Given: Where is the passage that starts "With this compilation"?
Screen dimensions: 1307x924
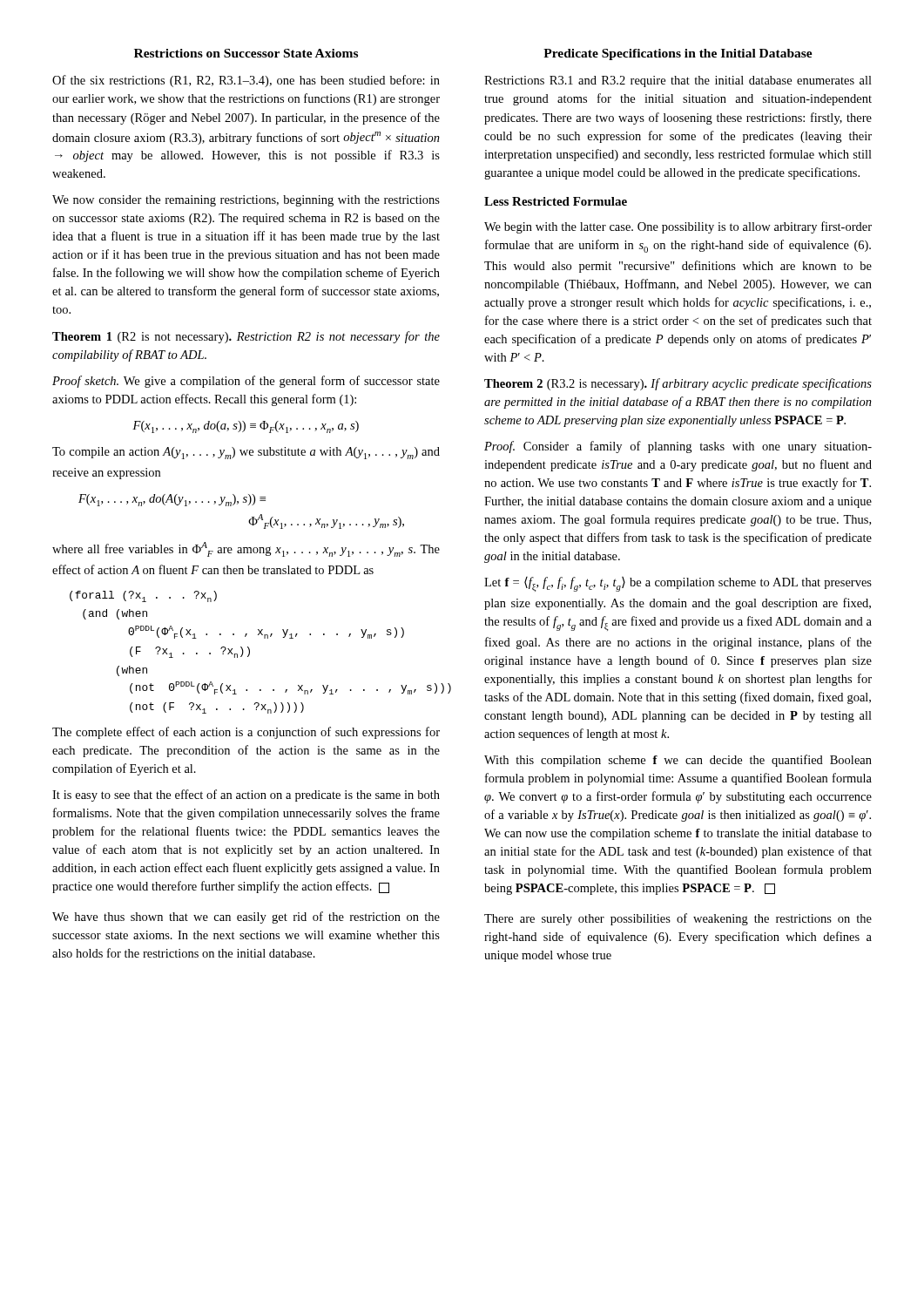Looking at the screenshot, I should pos(678,824).
